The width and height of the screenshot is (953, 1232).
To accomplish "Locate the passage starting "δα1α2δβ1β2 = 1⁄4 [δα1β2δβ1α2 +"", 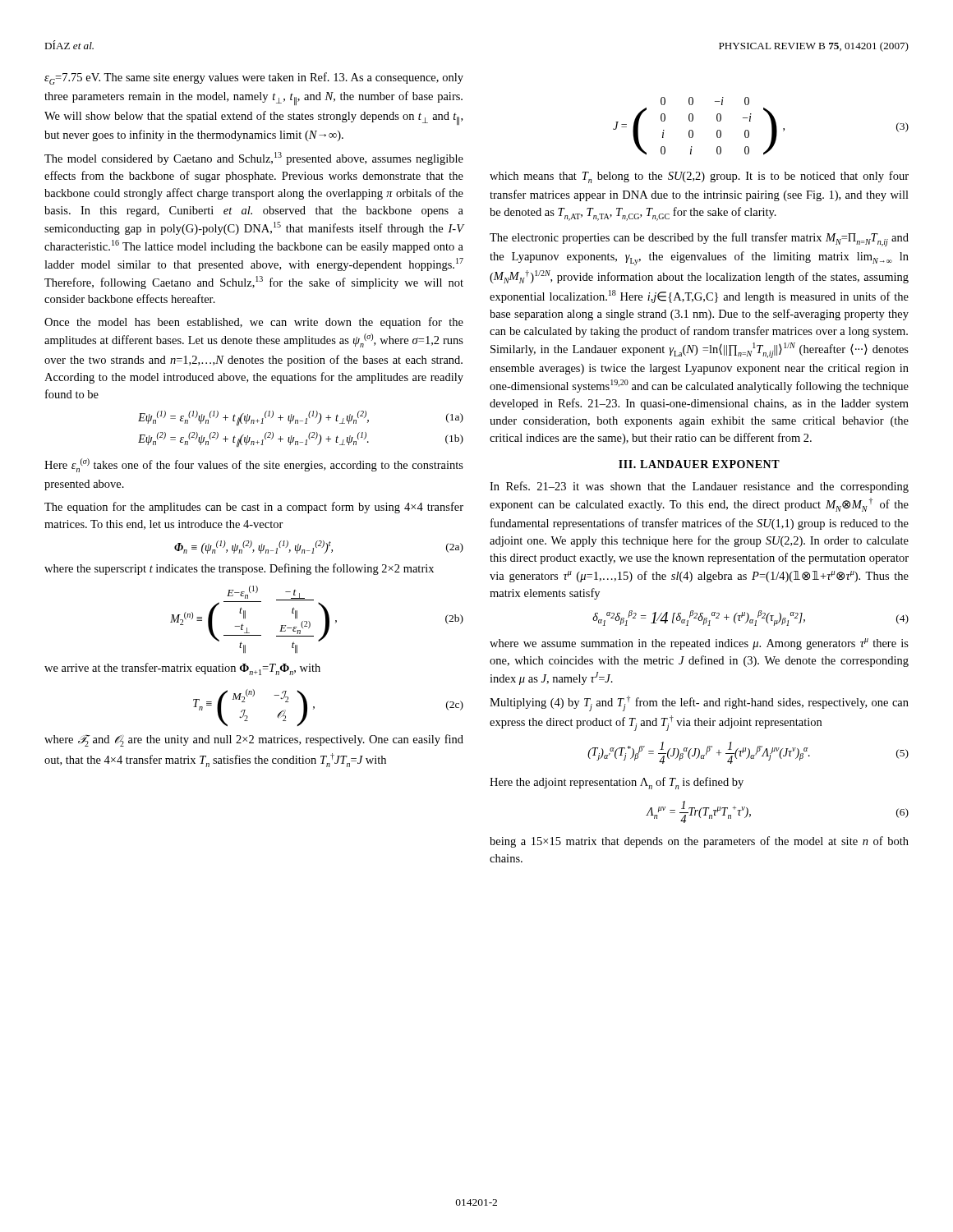I will (751, 618).
